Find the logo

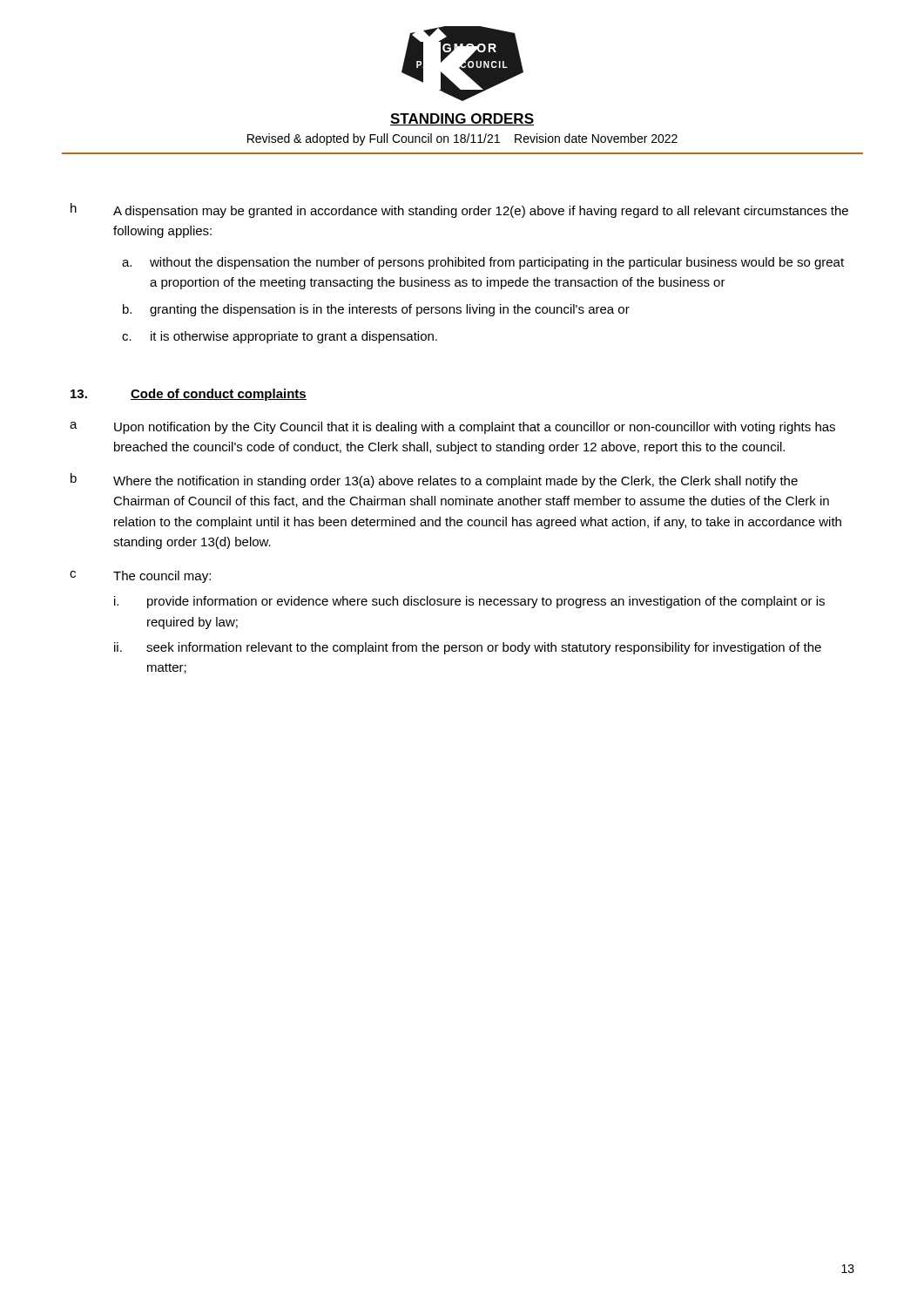point(462,65)
